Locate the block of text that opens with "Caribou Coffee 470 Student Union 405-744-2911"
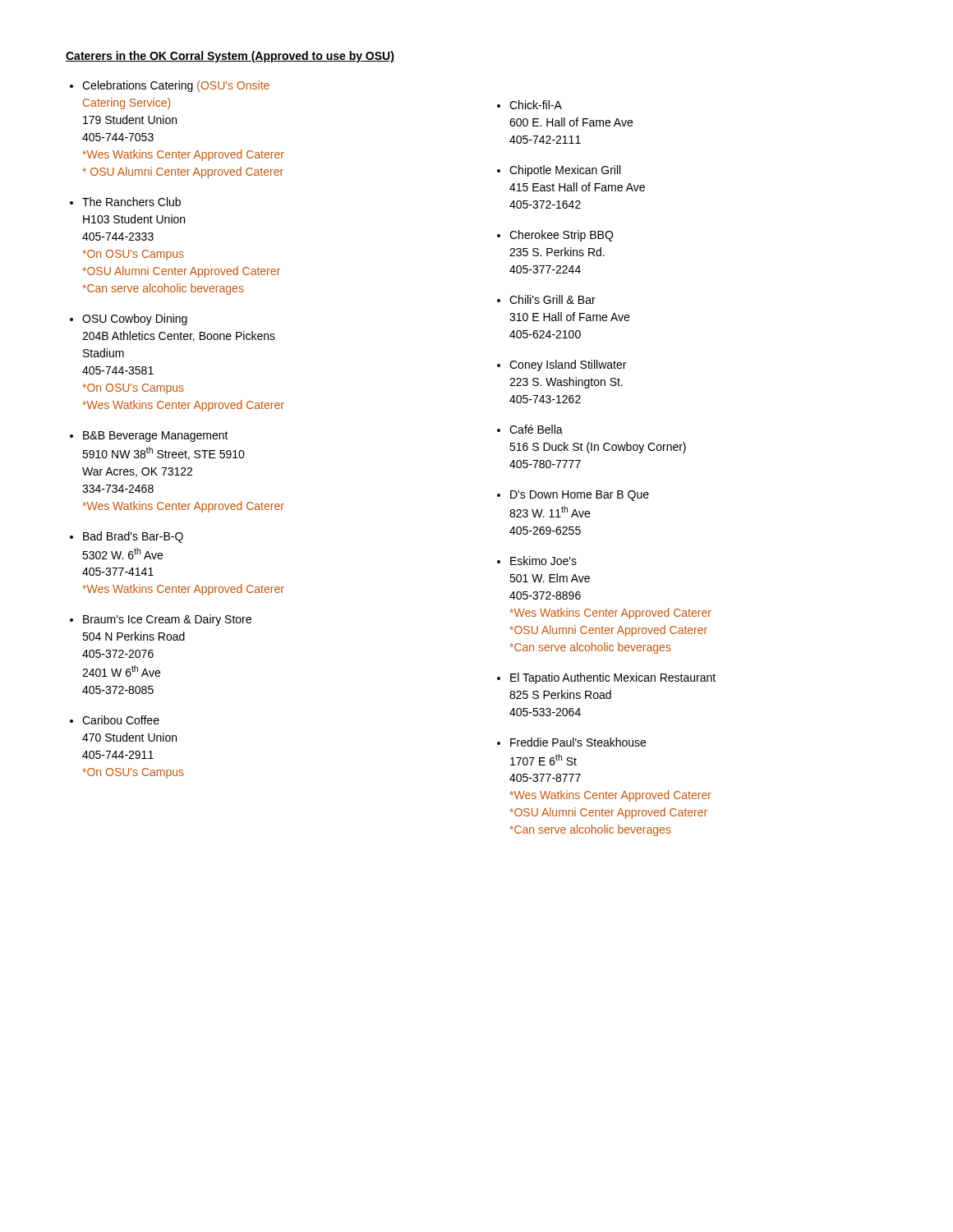 click(x=121, y=720)
